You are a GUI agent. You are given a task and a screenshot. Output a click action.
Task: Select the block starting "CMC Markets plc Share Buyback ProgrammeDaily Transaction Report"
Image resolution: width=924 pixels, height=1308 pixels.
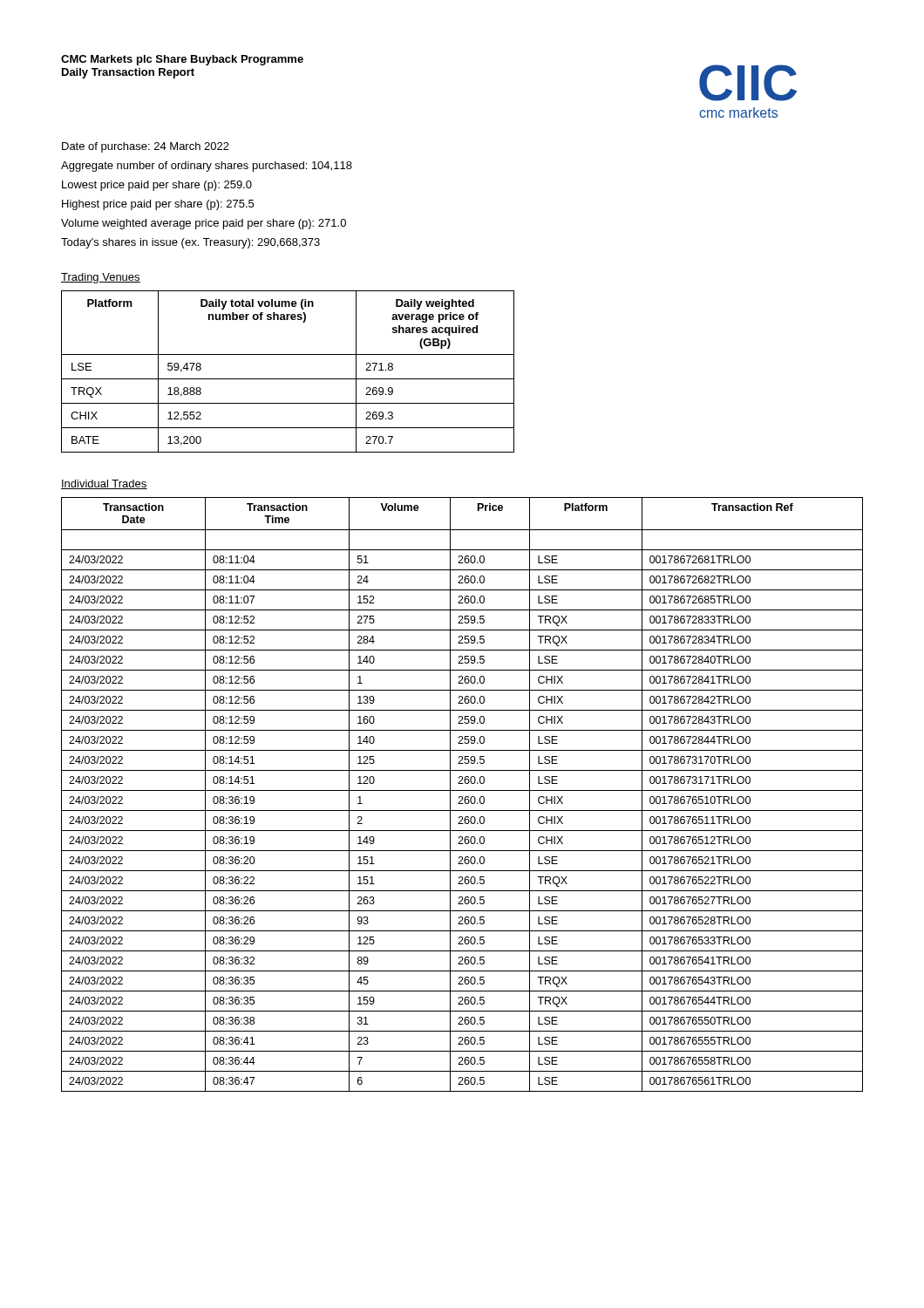click(x=182, y=65)
